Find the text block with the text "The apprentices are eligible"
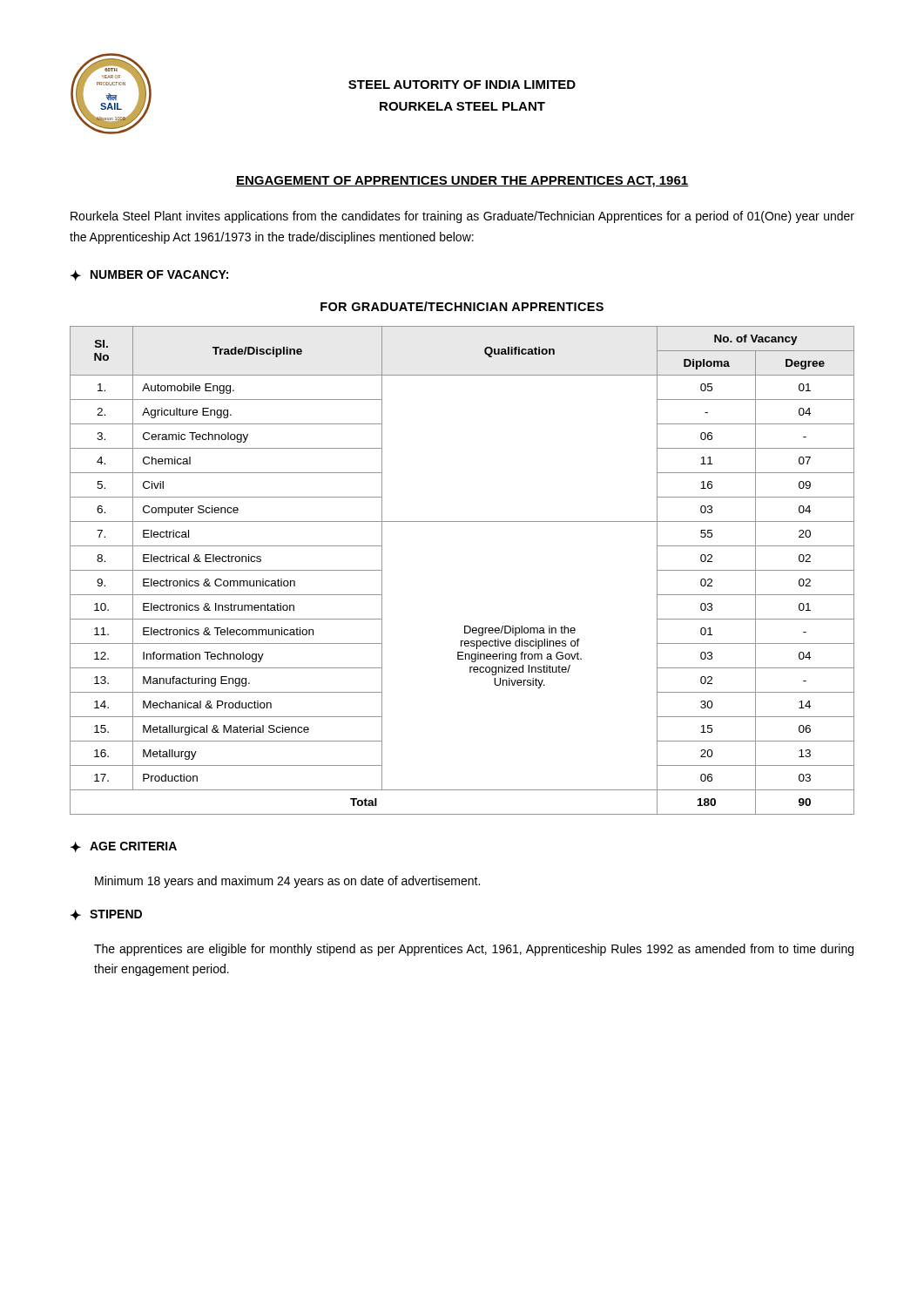This screenshot has height=1307, width=924. (x=474, y=959)
